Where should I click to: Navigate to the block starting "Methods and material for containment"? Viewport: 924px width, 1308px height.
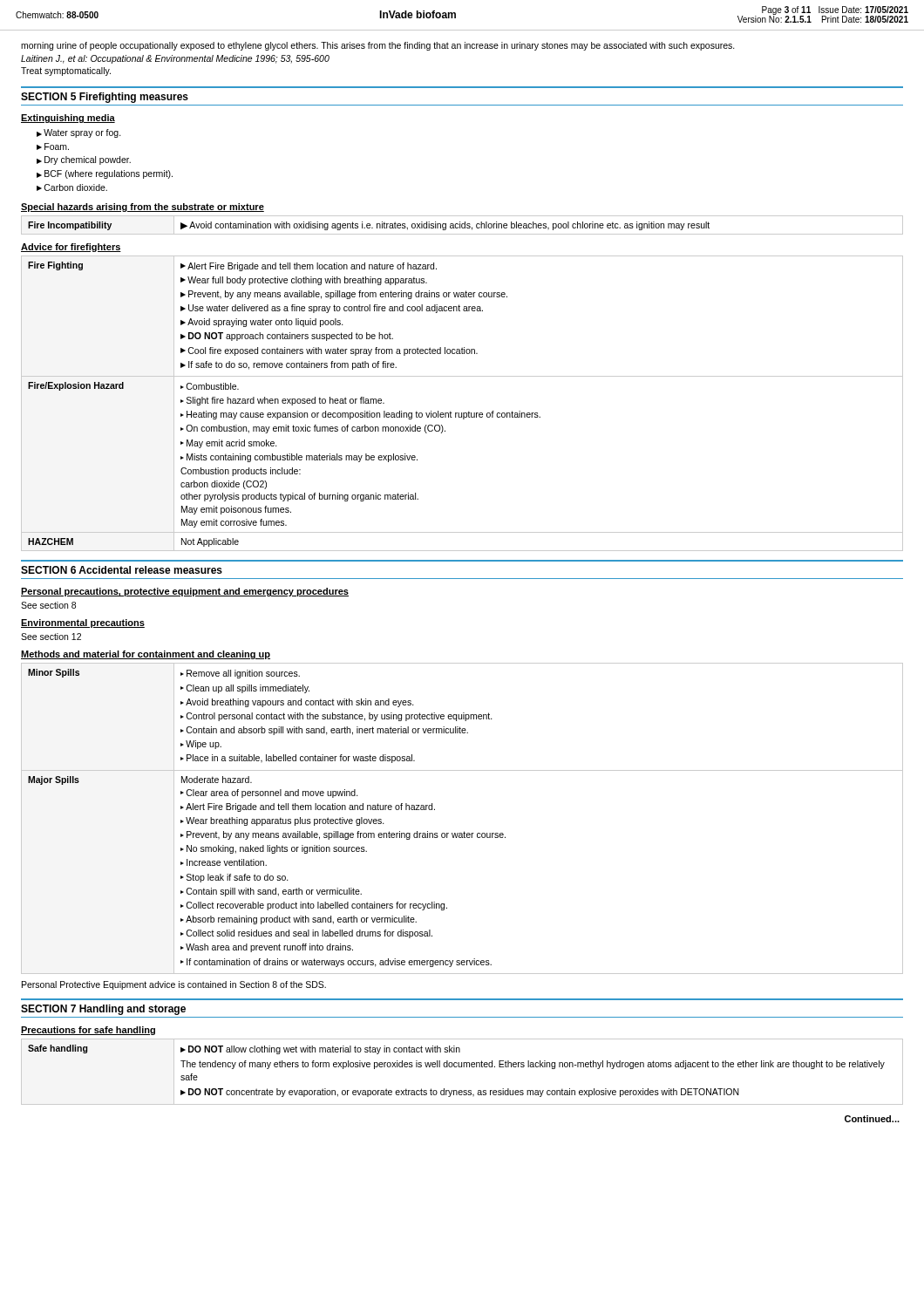click(x=146, y=654)
